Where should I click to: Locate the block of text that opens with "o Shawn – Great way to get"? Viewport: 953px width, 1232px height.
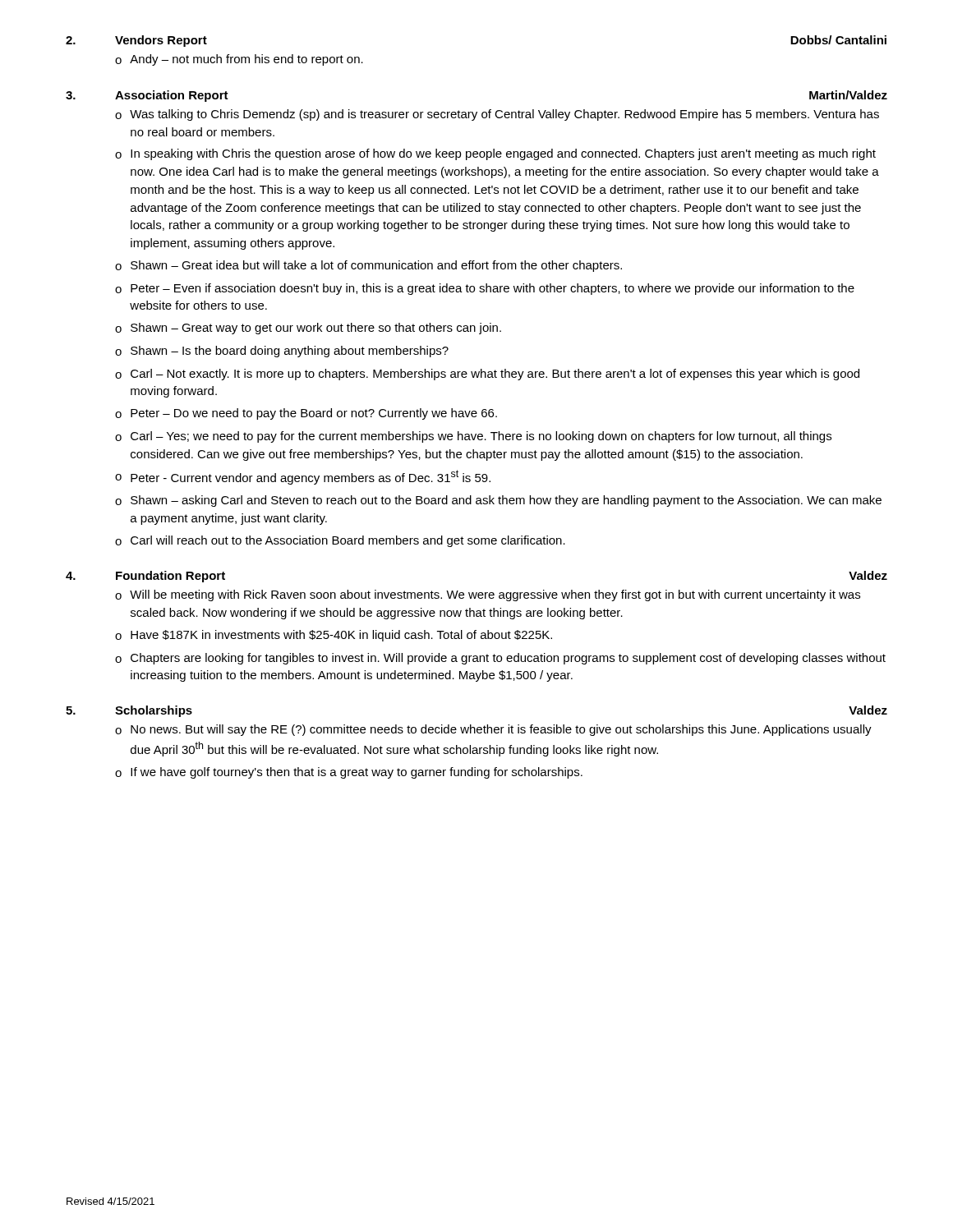coord(501,328)
